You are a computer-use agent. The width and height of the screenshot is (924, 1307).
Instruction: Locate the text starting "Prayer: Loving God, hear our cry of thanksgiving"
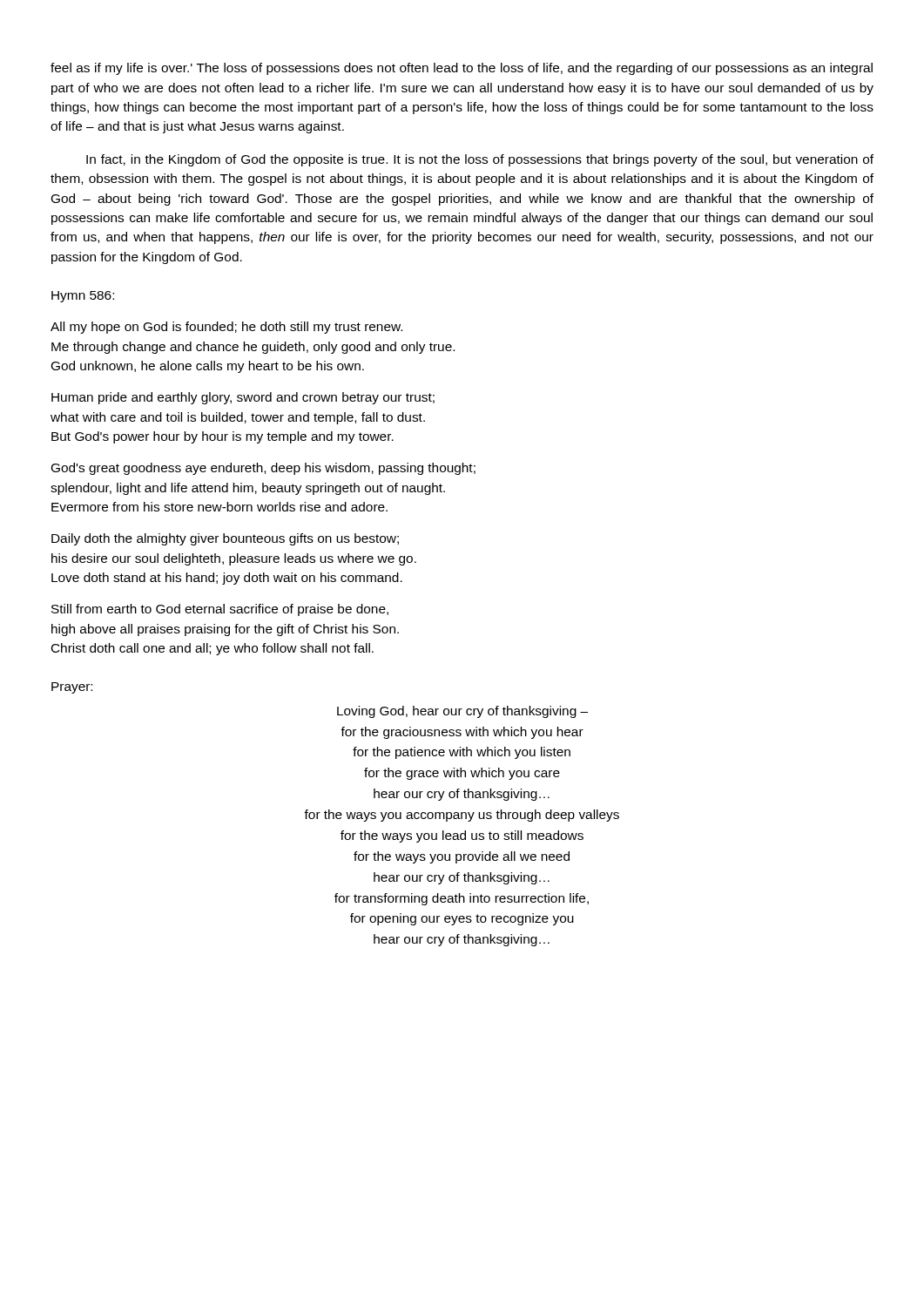pos(462,814)
